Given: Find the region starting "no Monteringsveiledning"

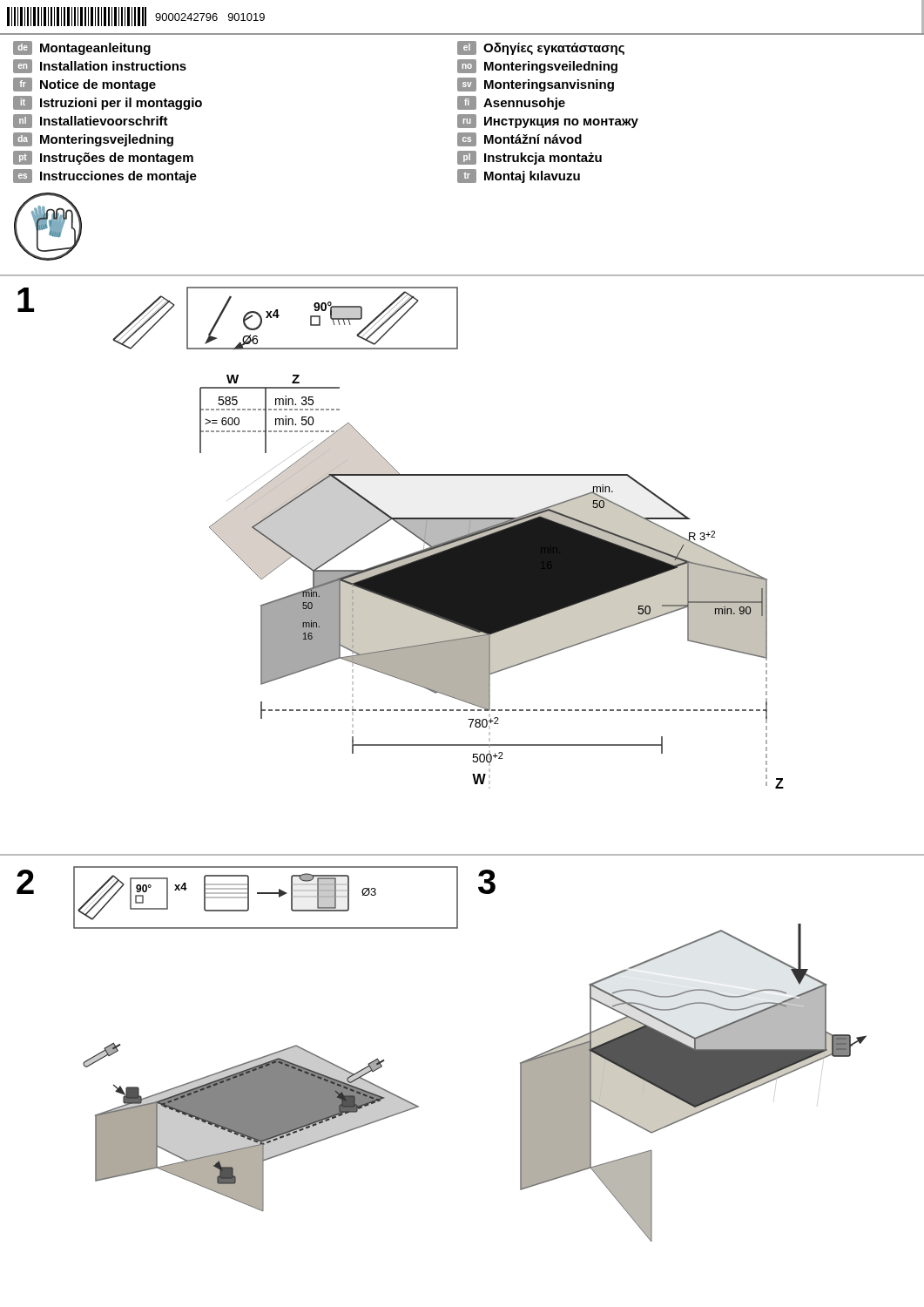Looking at the screenshot, I should 538,66.
